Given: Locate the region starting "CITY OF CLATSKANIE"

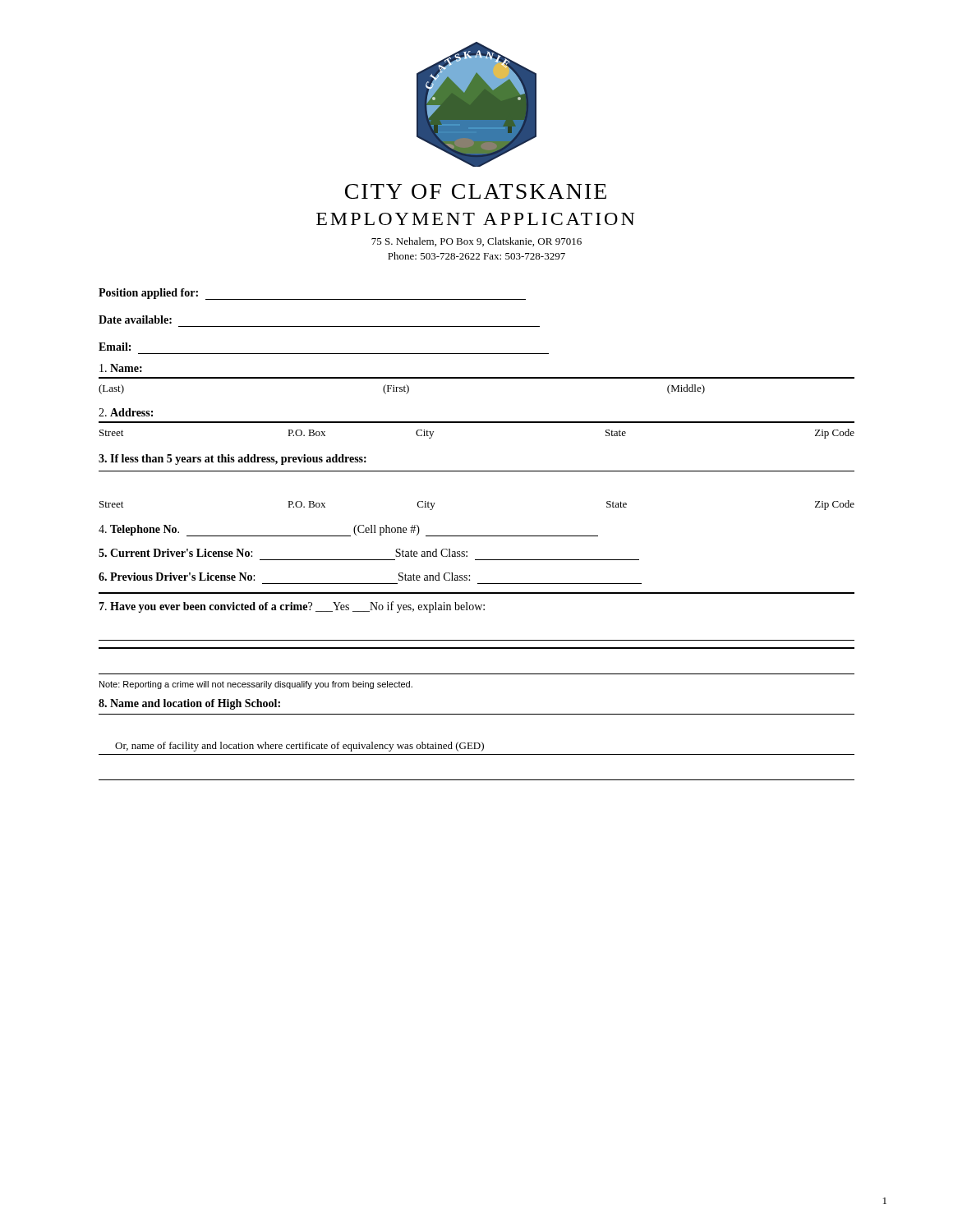Looking at the screenshot, I should pyautogui.click(x=476, y=191).
